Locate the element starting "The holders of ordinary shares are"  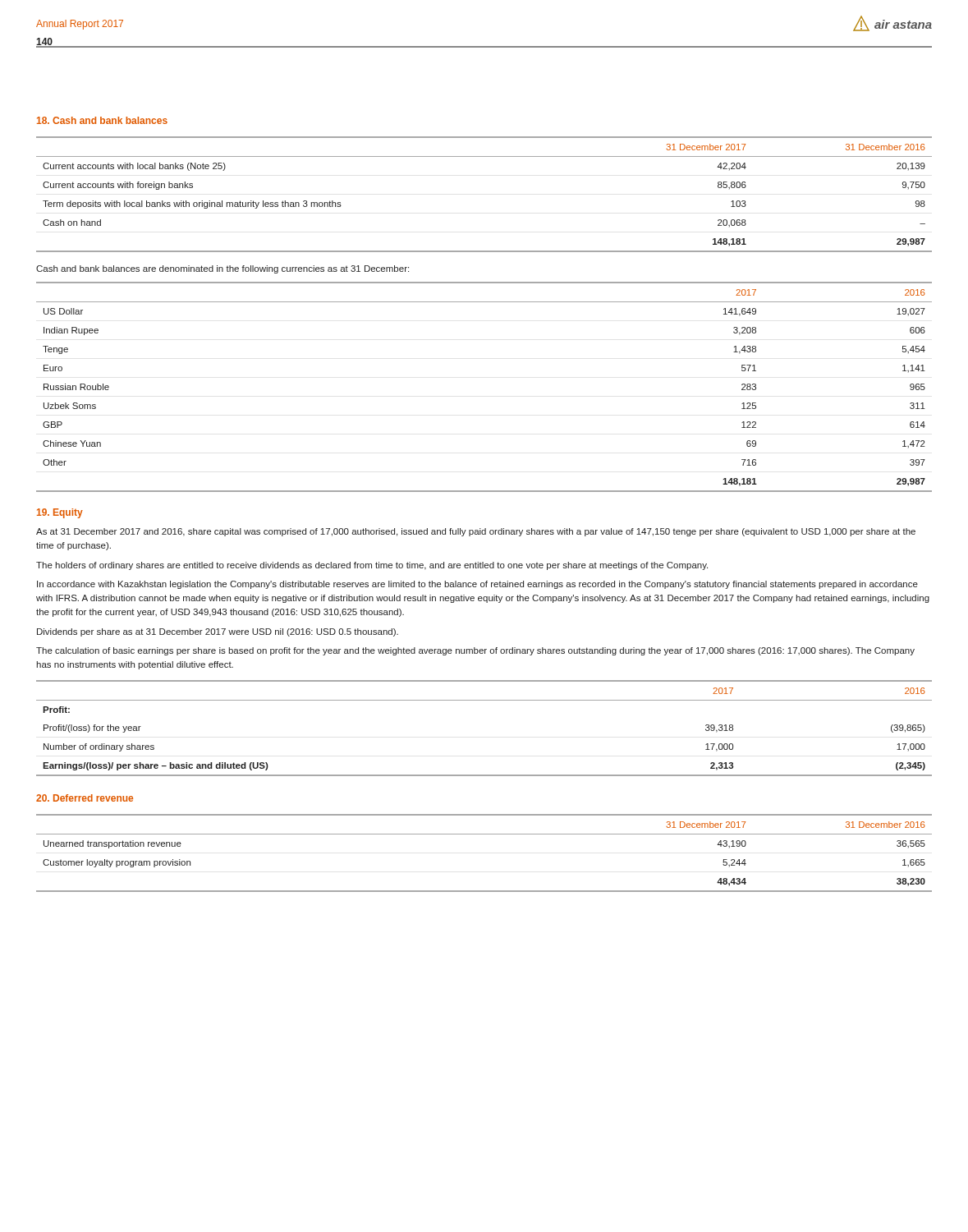[372, 565]
